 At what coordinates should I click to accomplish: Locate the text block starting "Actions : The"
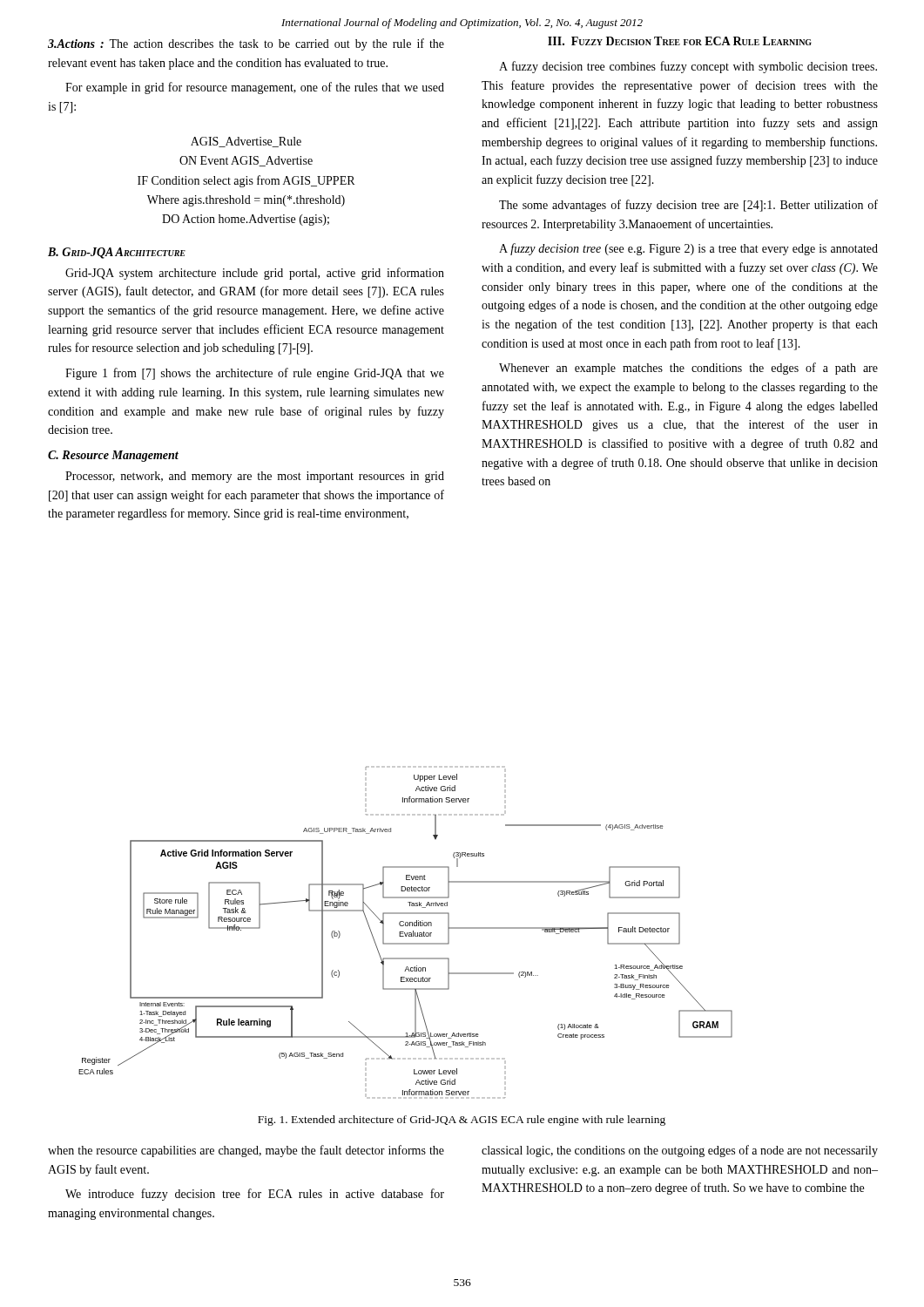pos(246,76)
